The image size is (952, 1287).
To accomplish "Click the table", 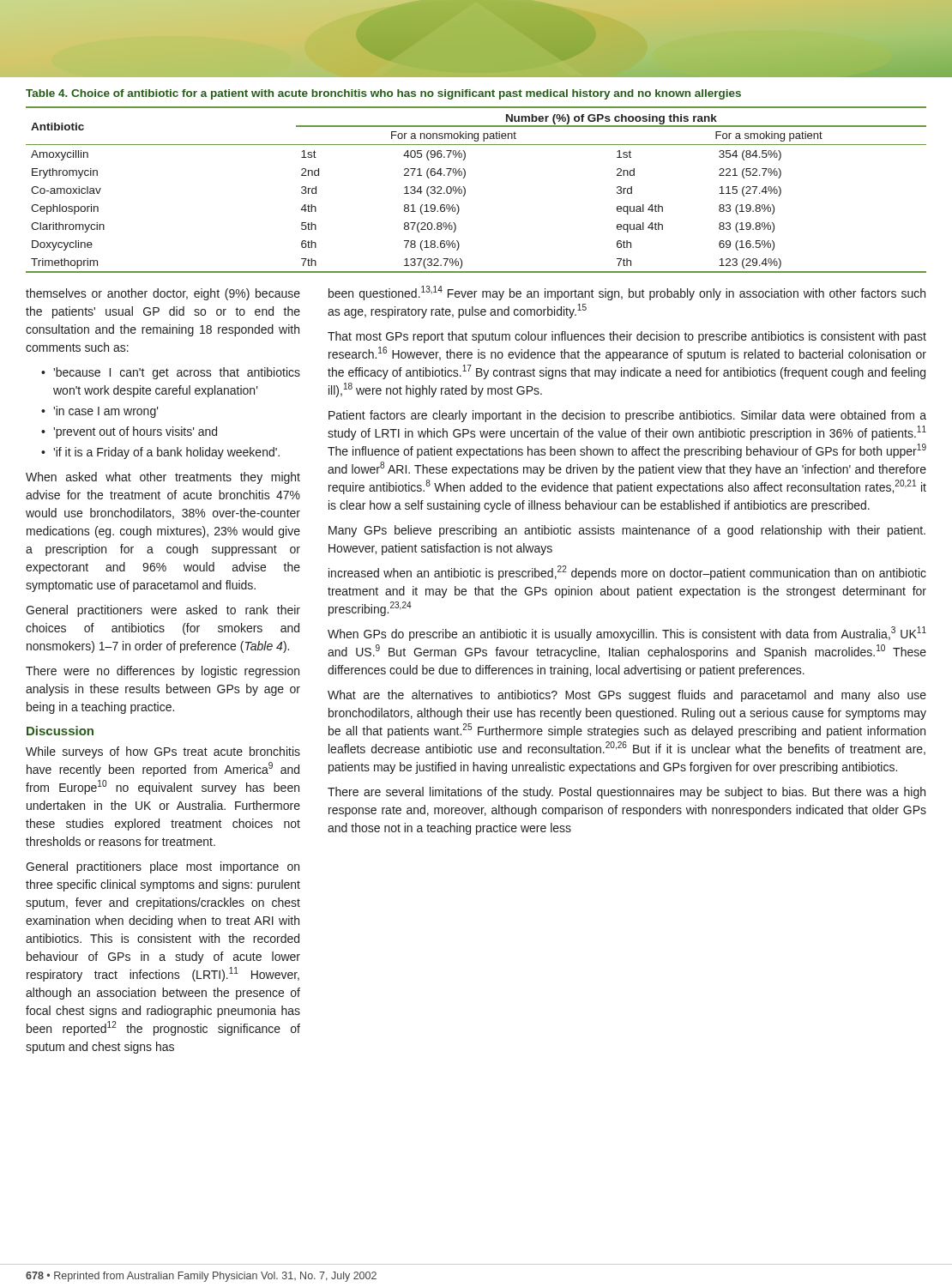I will pyautogui.click(x=476, y=190).
